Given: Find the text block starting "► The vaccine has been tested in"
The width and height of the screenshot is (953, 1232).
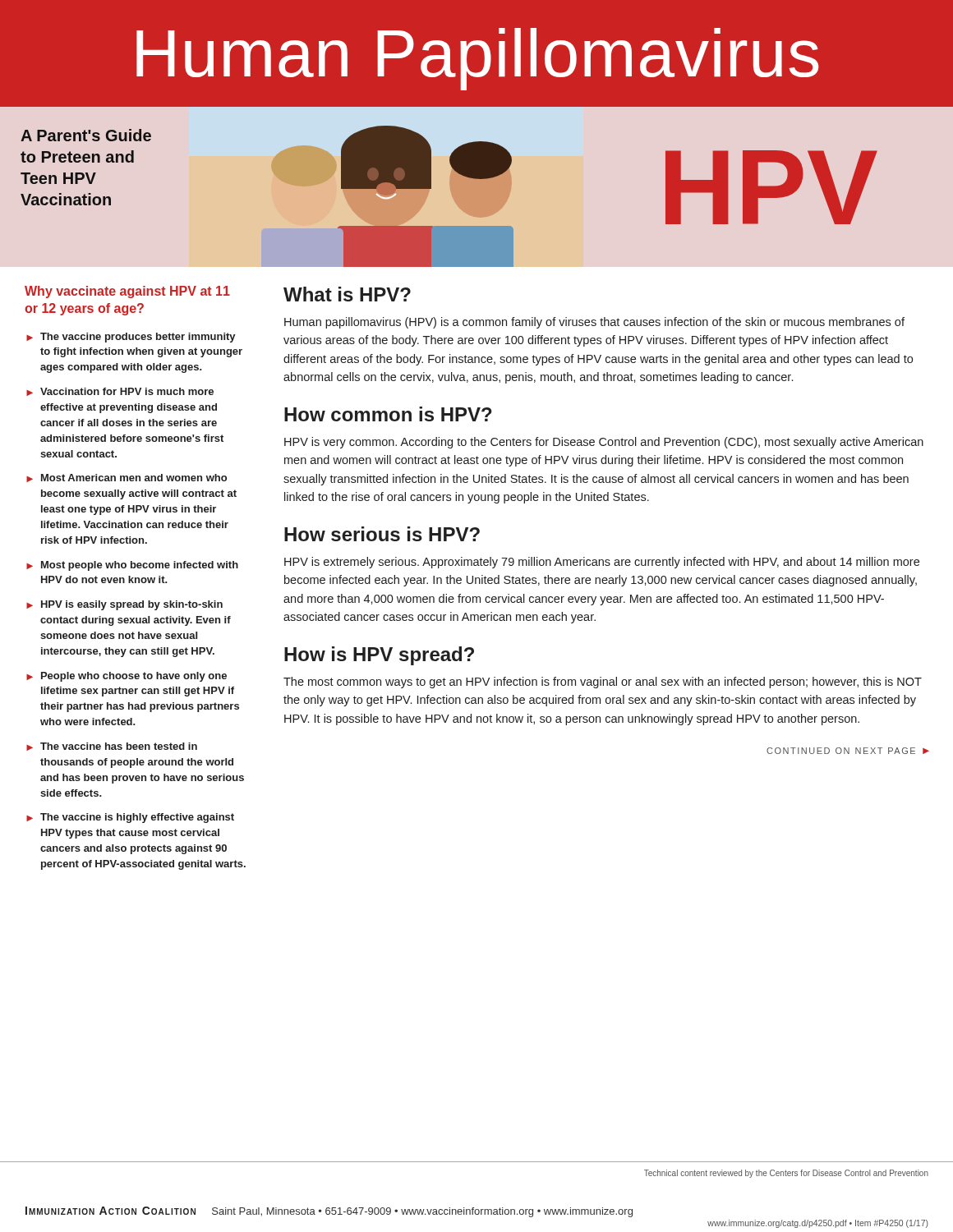Looking at the screenshot, I should coord(136,770).
